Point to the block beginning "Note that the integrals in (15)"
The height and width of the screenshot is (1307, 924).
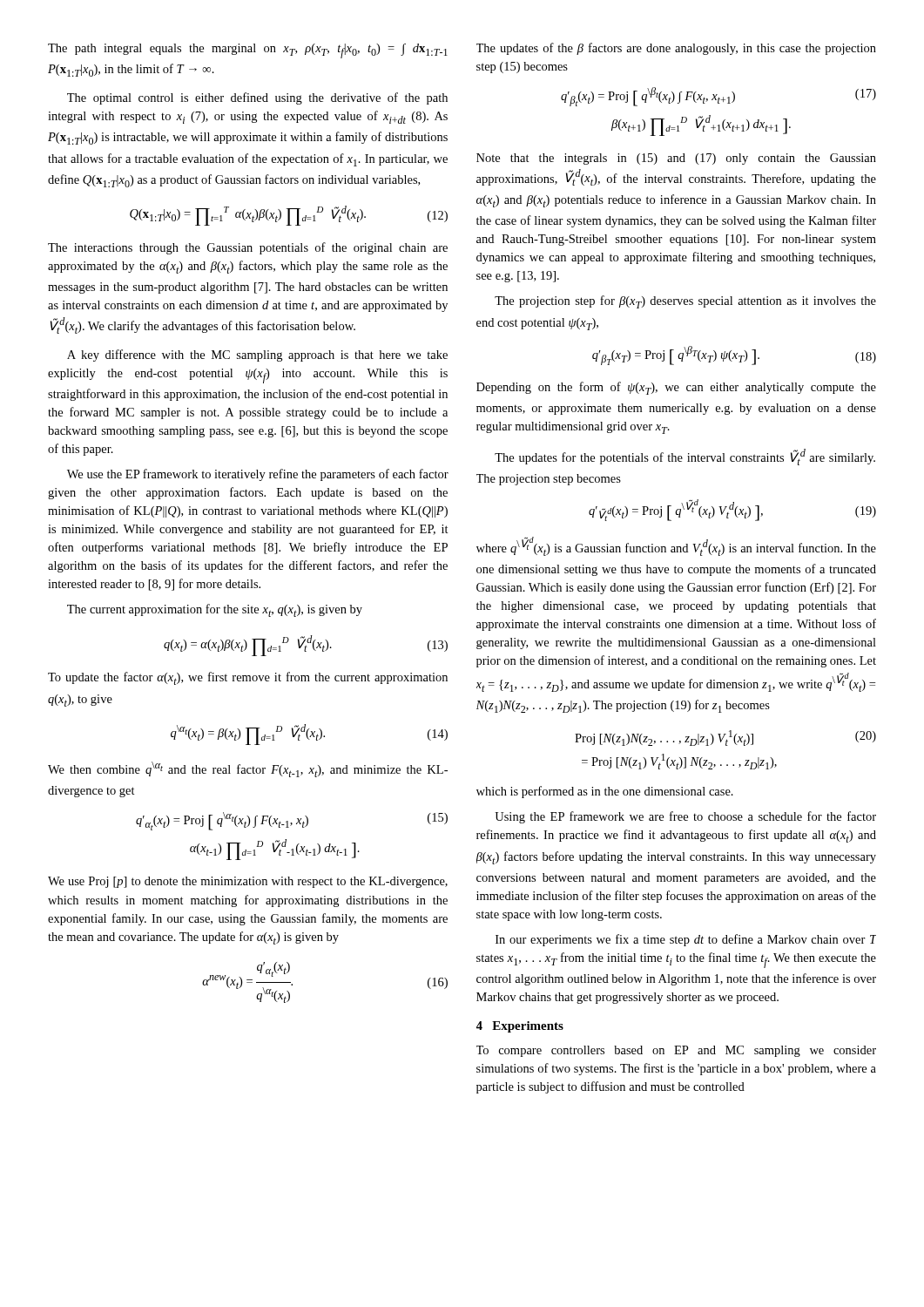click(x=676, y=242)
